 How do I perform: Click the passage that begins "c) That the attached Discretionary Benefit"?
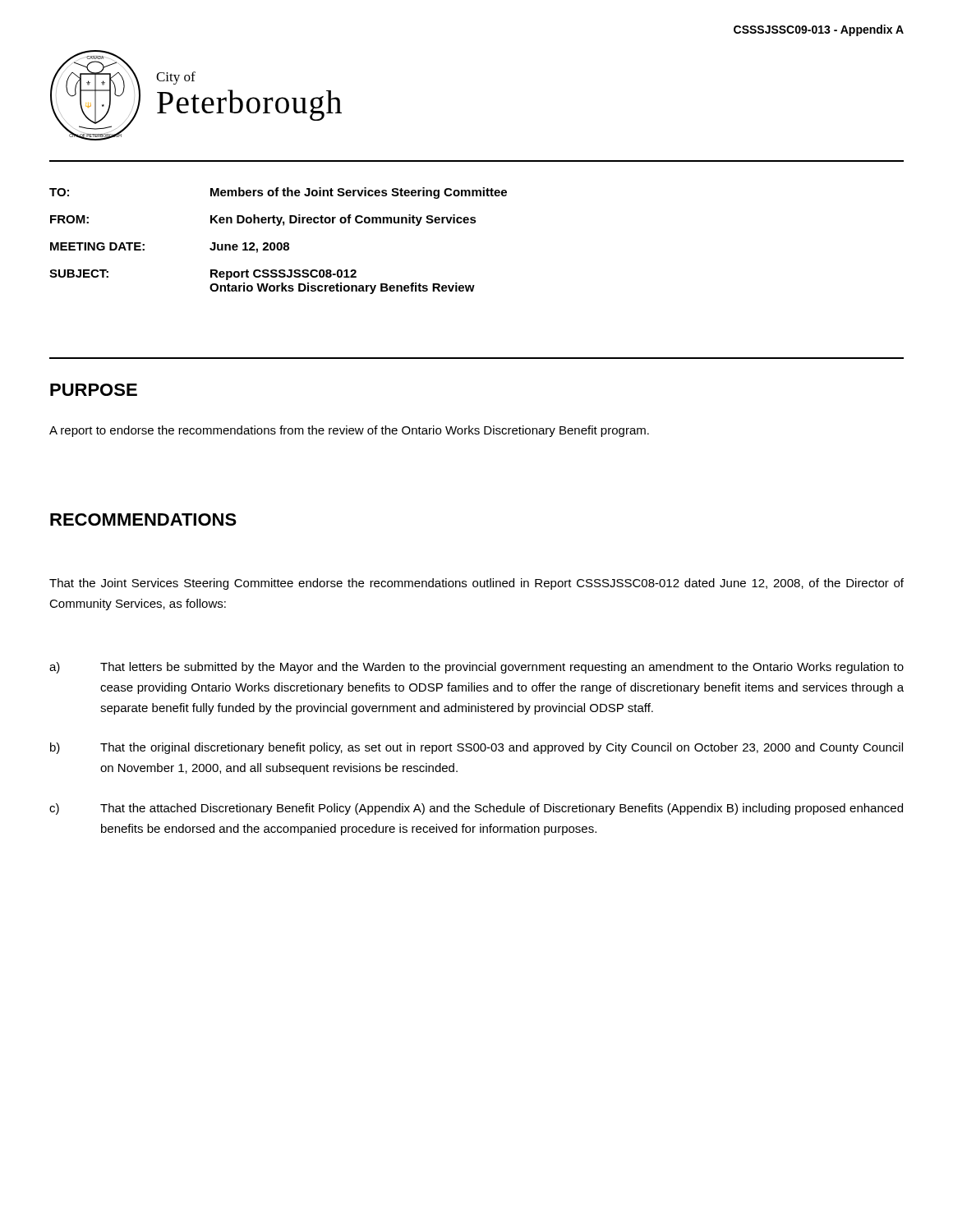point(476,818)
